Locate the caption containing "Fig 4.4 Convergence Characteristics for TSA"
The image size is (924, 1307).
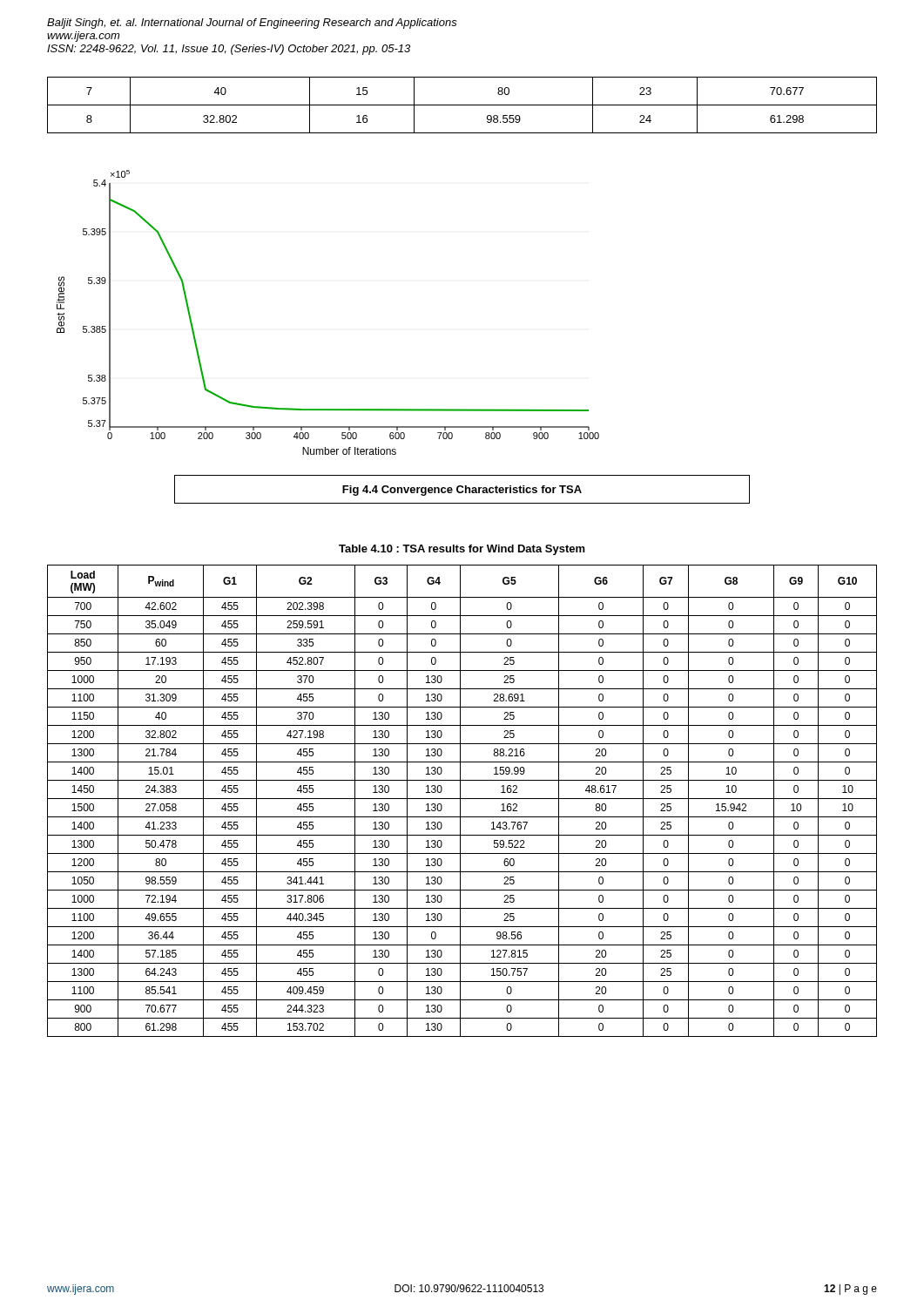tap(462, 489)
